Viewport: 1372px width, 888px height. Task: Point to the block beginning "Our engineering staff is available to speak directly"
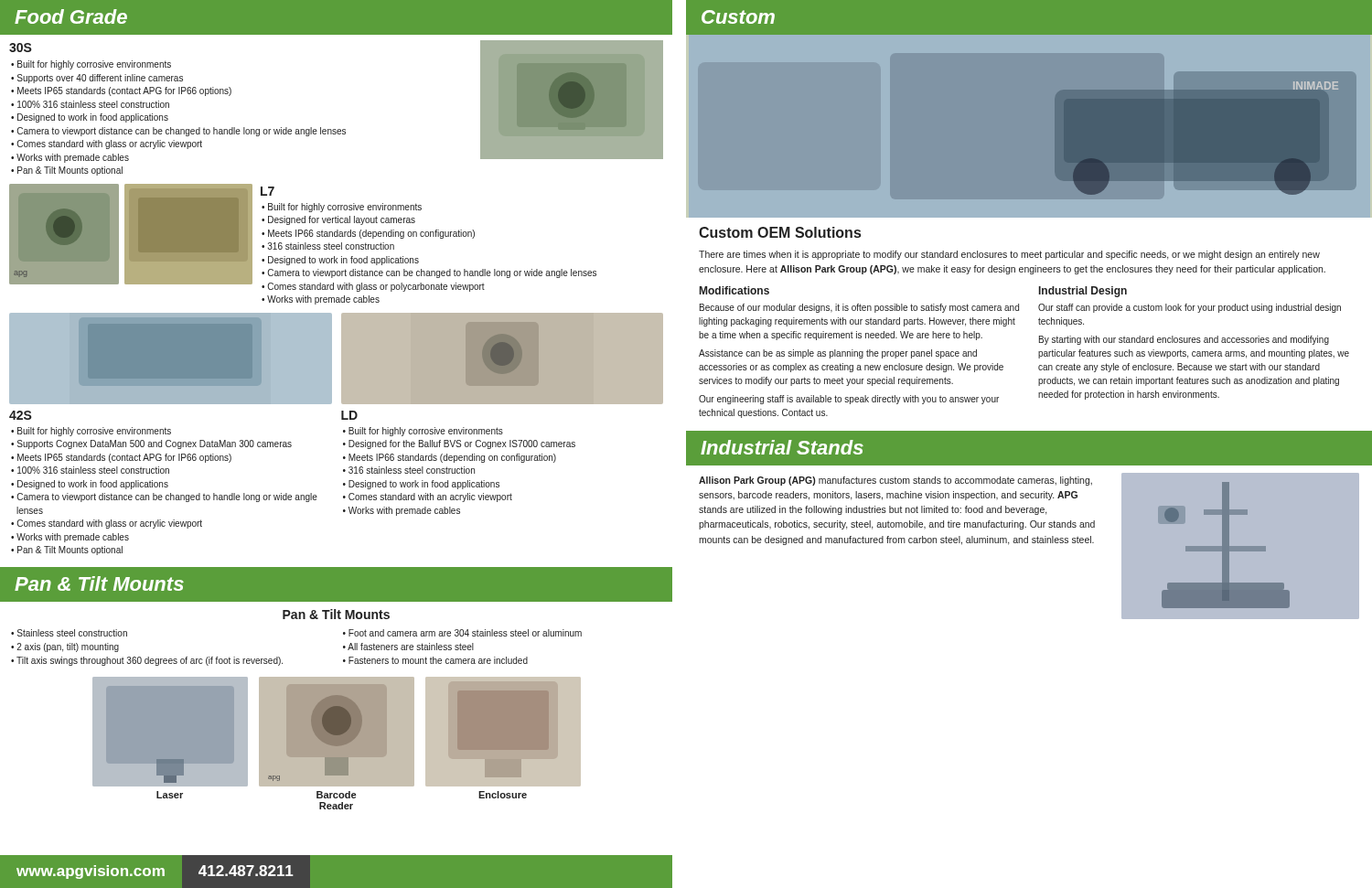(849, 406)
